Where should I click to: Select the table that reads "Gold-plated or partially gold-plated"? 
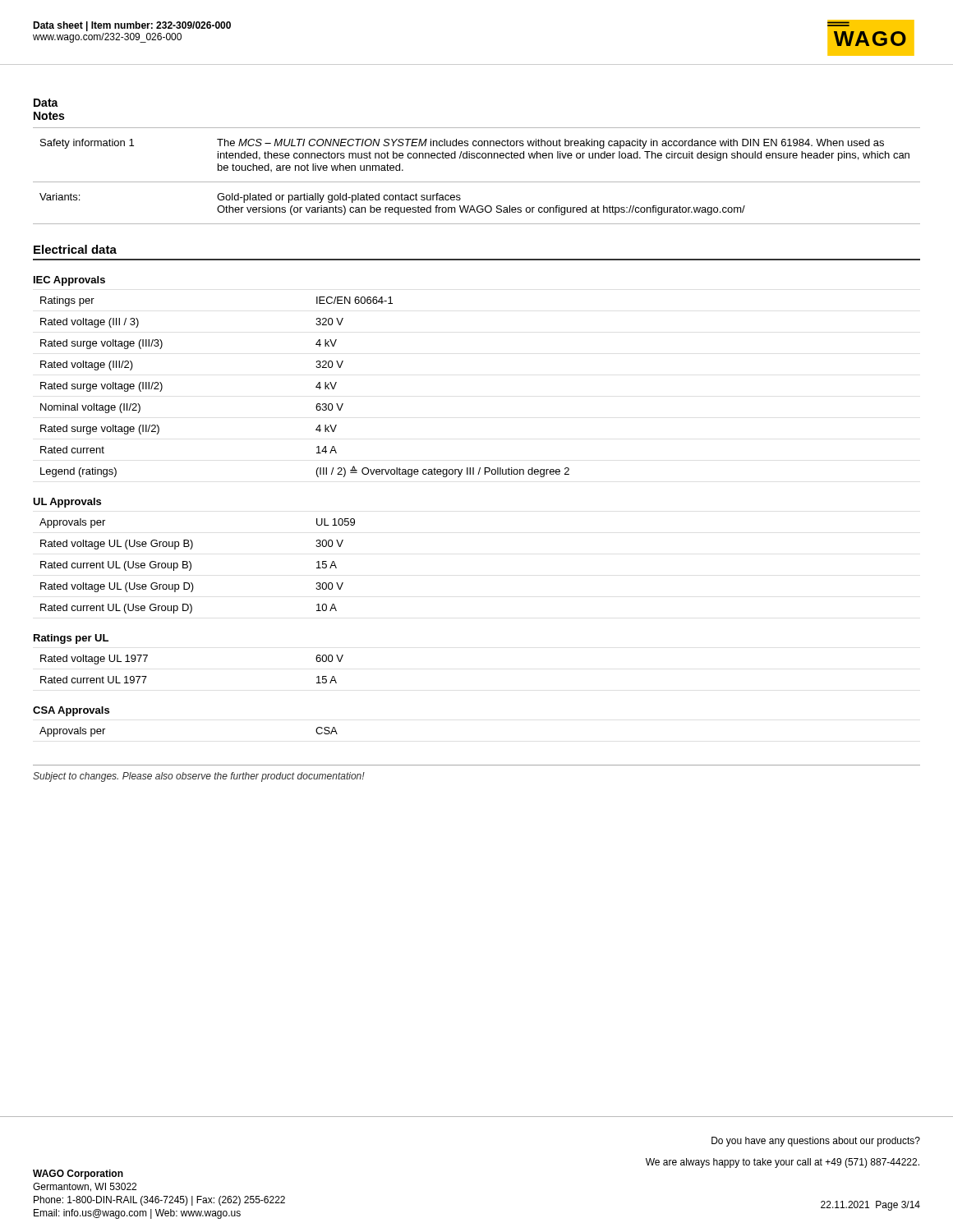476,176
